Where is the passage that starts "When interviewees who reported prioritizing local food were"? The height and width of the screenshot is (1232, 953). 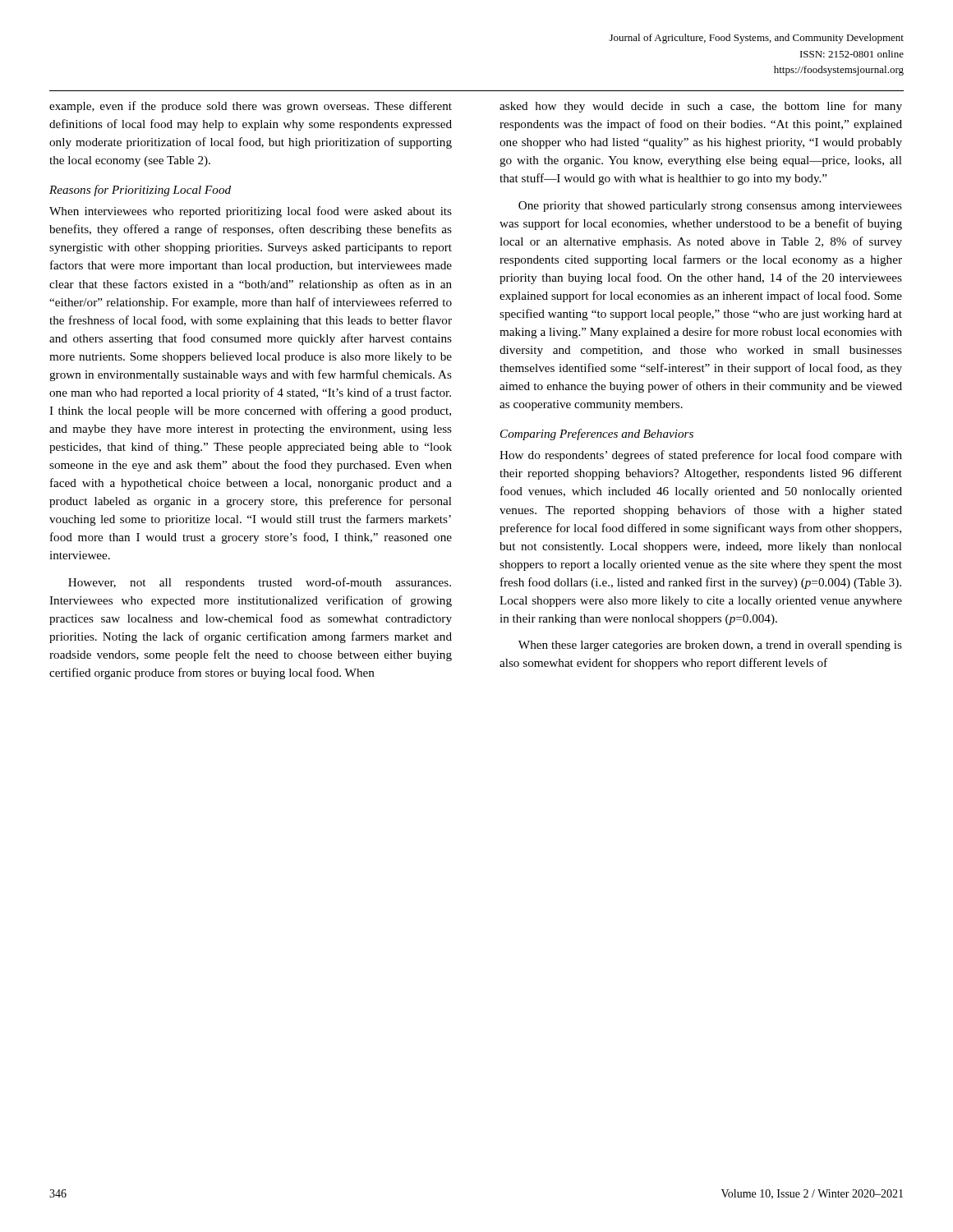[x=251, y=442]
